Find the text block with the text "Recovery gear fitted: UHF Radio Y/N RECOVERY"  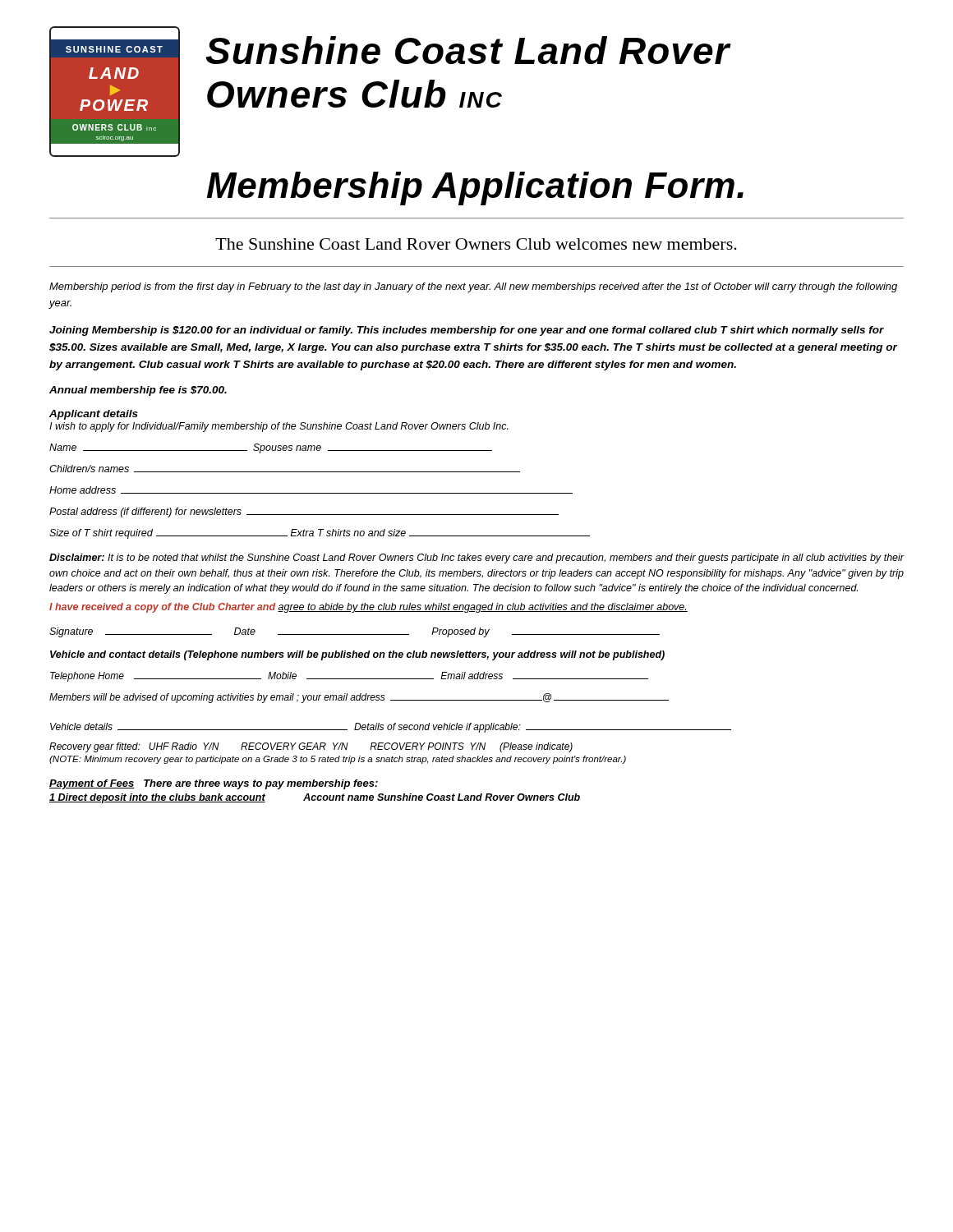coord(311,747)
